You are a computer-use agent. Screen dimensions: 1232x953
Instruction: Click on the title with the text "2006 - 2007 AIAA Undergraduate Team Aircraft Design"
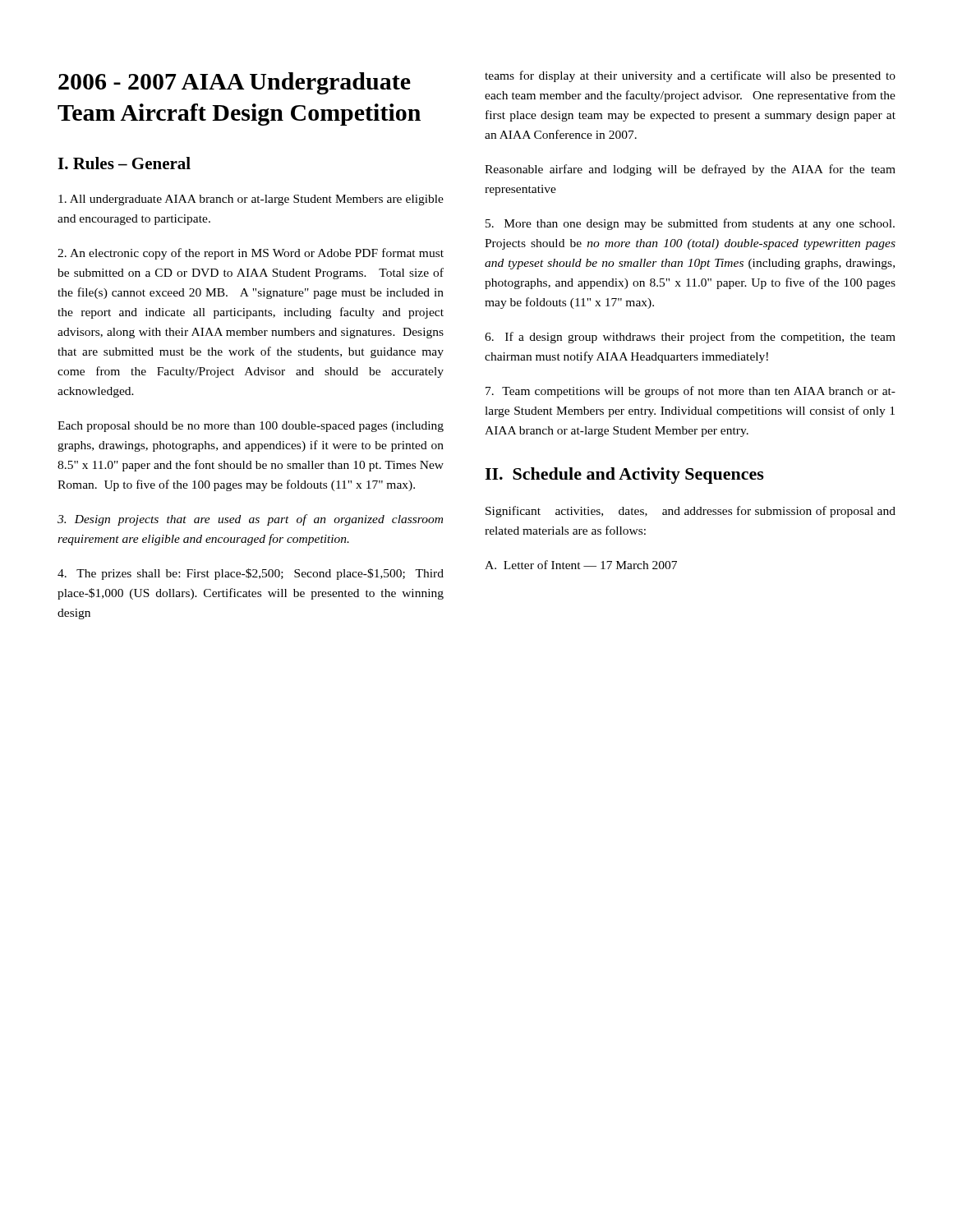(251, 96)
